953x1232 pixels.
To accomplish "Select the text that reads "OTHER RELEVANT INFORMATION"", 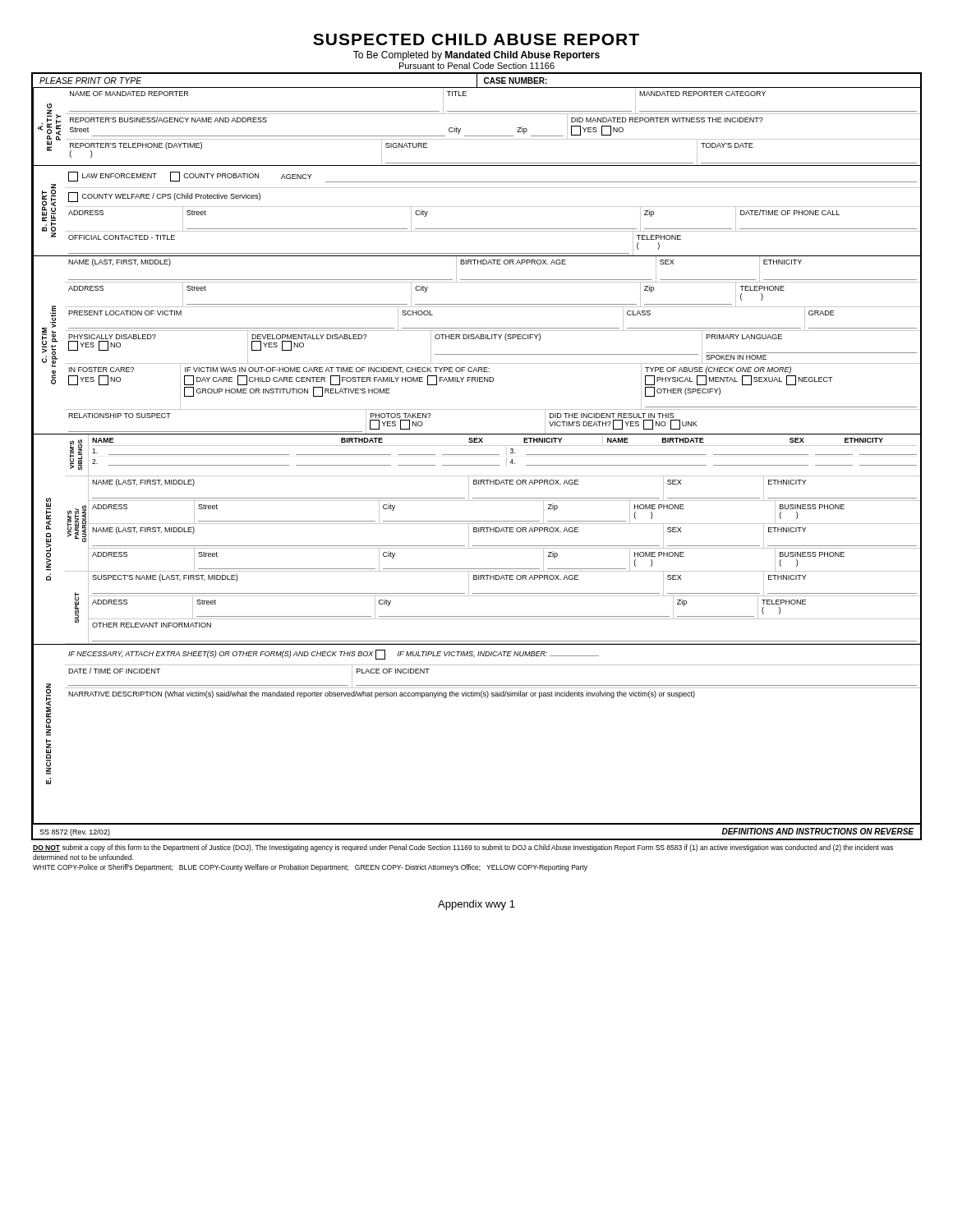I will (504, 631).
